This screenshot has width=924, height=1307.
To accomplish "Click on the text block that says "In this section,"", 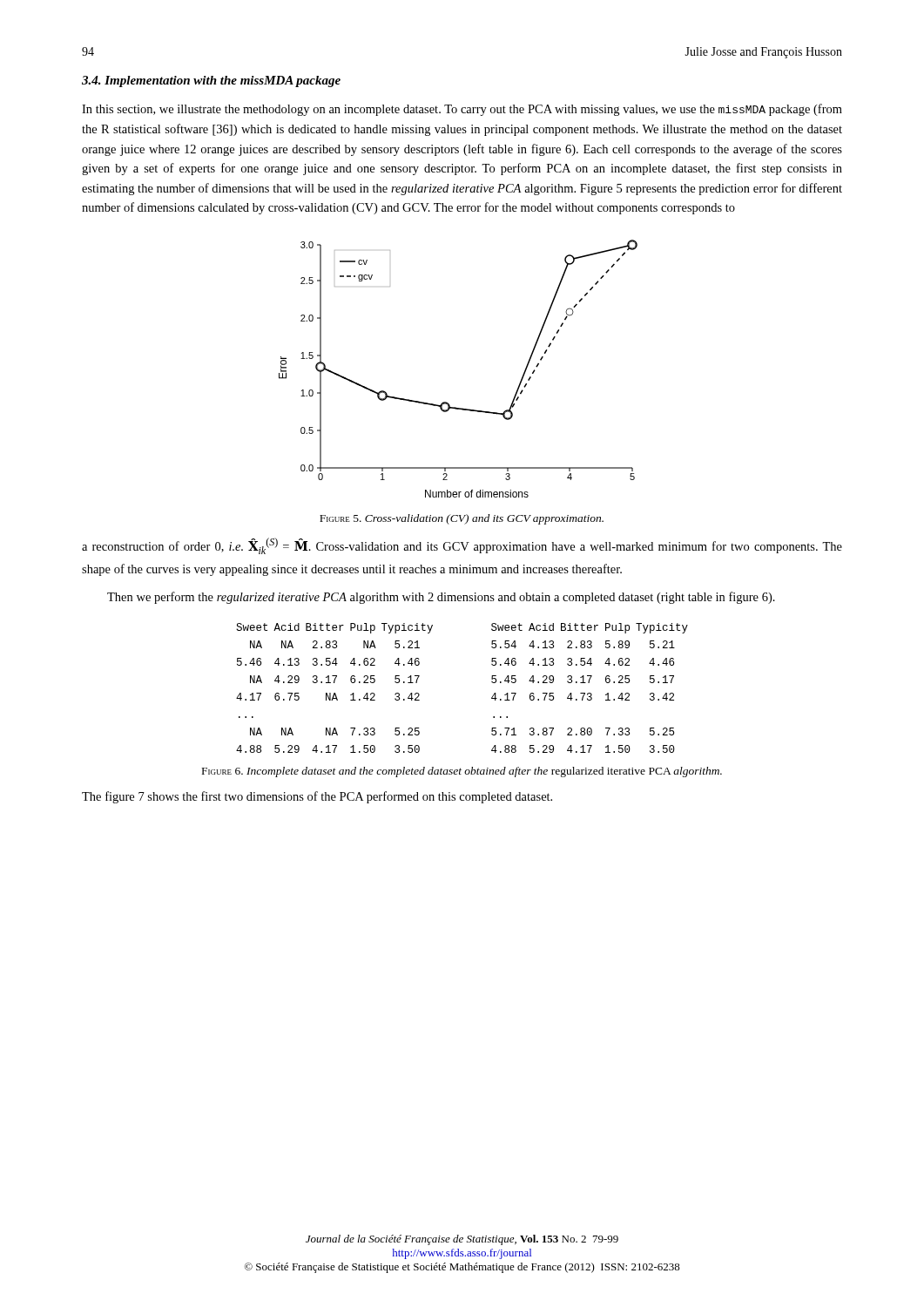I will click(x=462, y=158).
